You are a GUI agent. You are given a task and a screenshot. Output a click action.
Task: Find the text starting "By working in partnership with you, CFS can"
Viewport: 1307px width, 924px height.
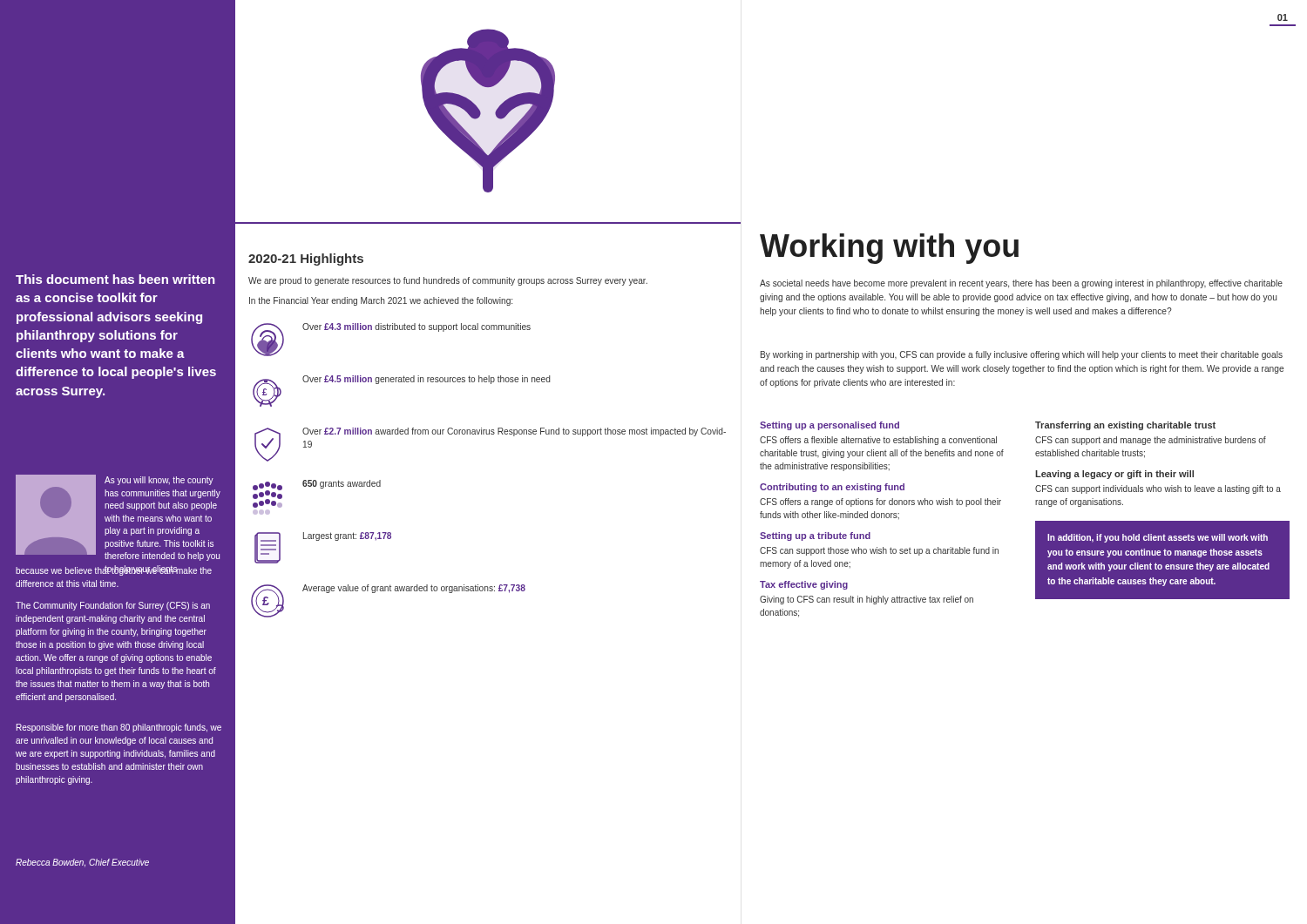coord(1022,369)
